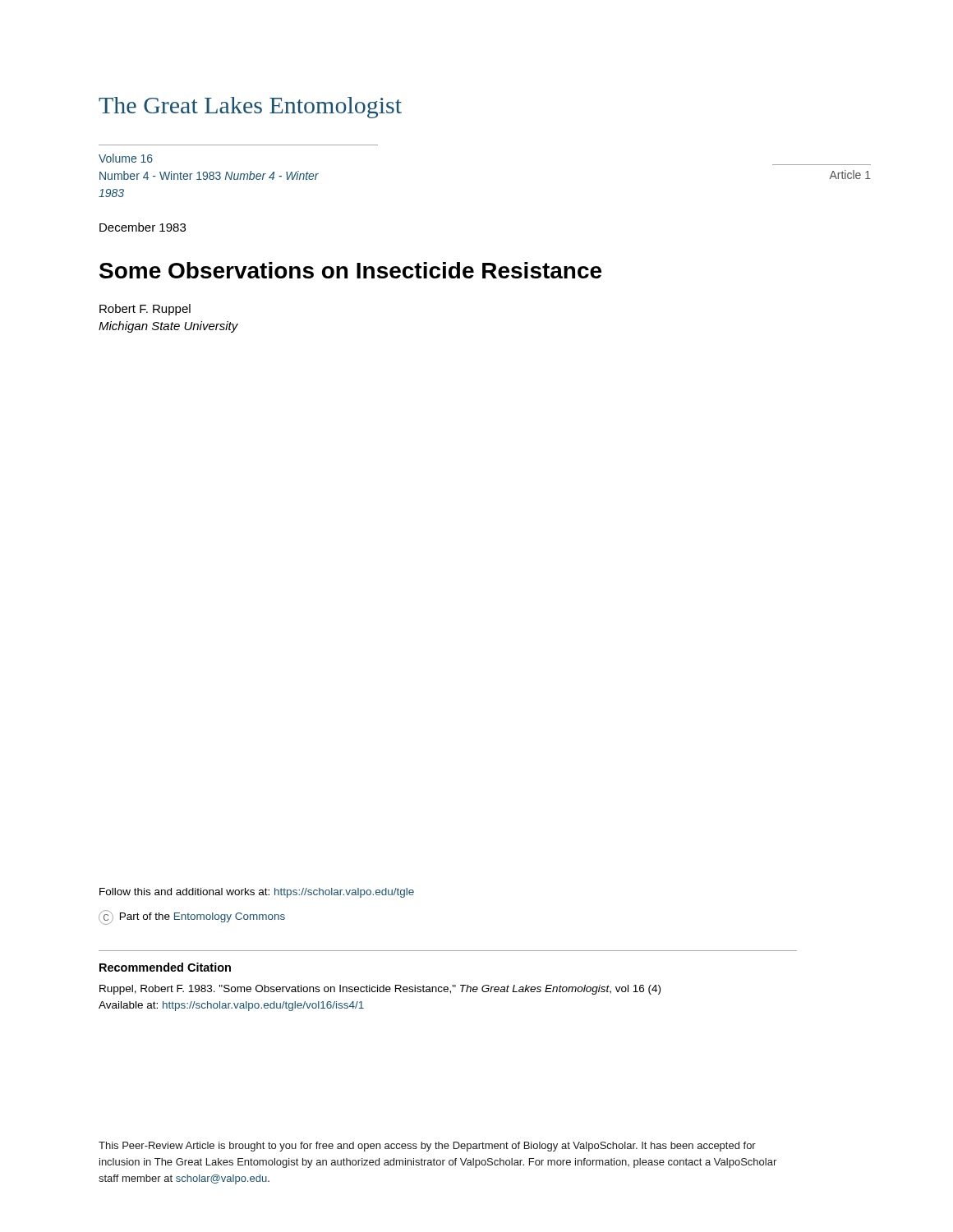Viewport: 953px width, 1232px height.
Task: Locate the text block that reads "Robert F. Ruppel Michigan State"
Action: click(x=145, y=310)
